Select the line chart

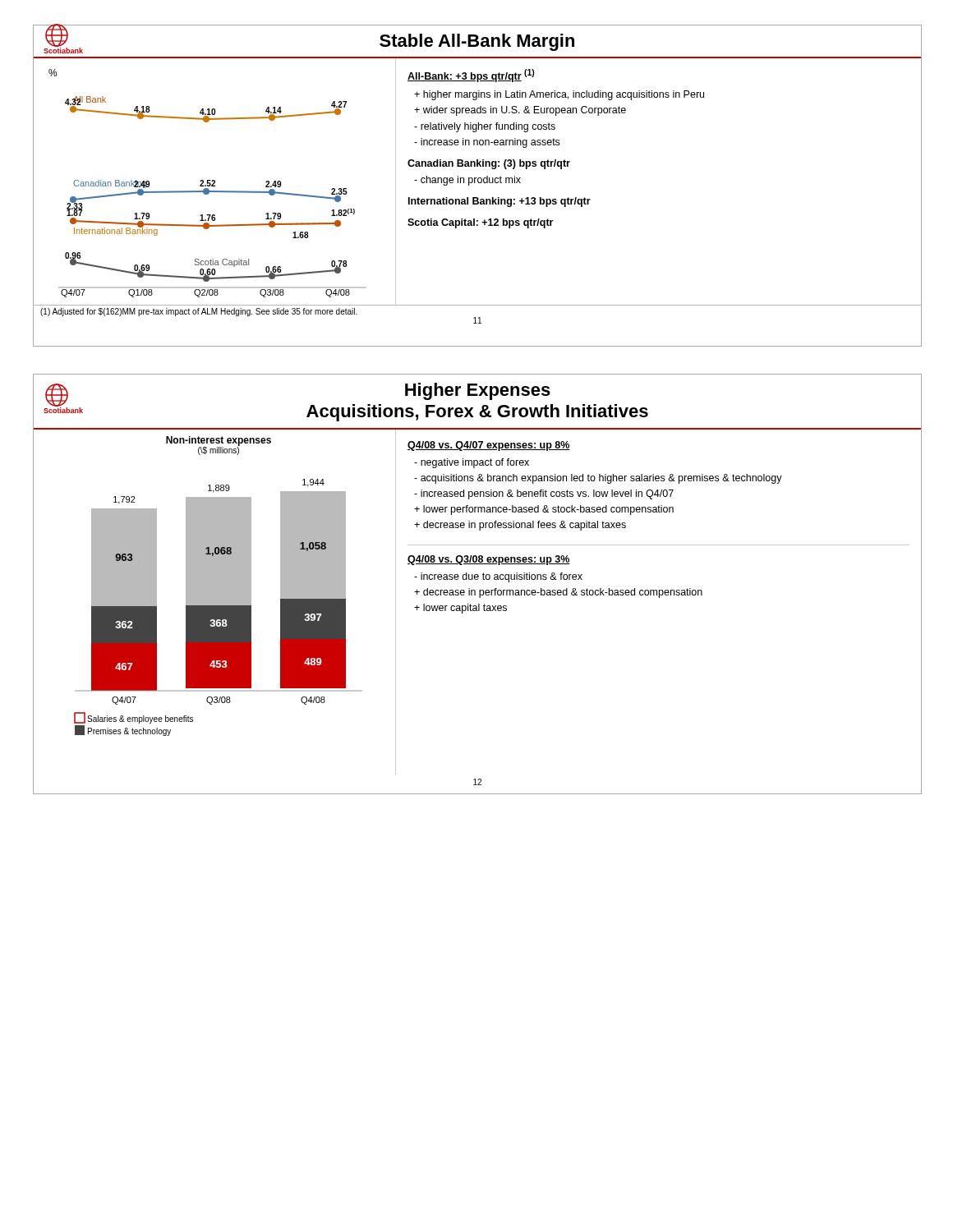pos(477,186)
